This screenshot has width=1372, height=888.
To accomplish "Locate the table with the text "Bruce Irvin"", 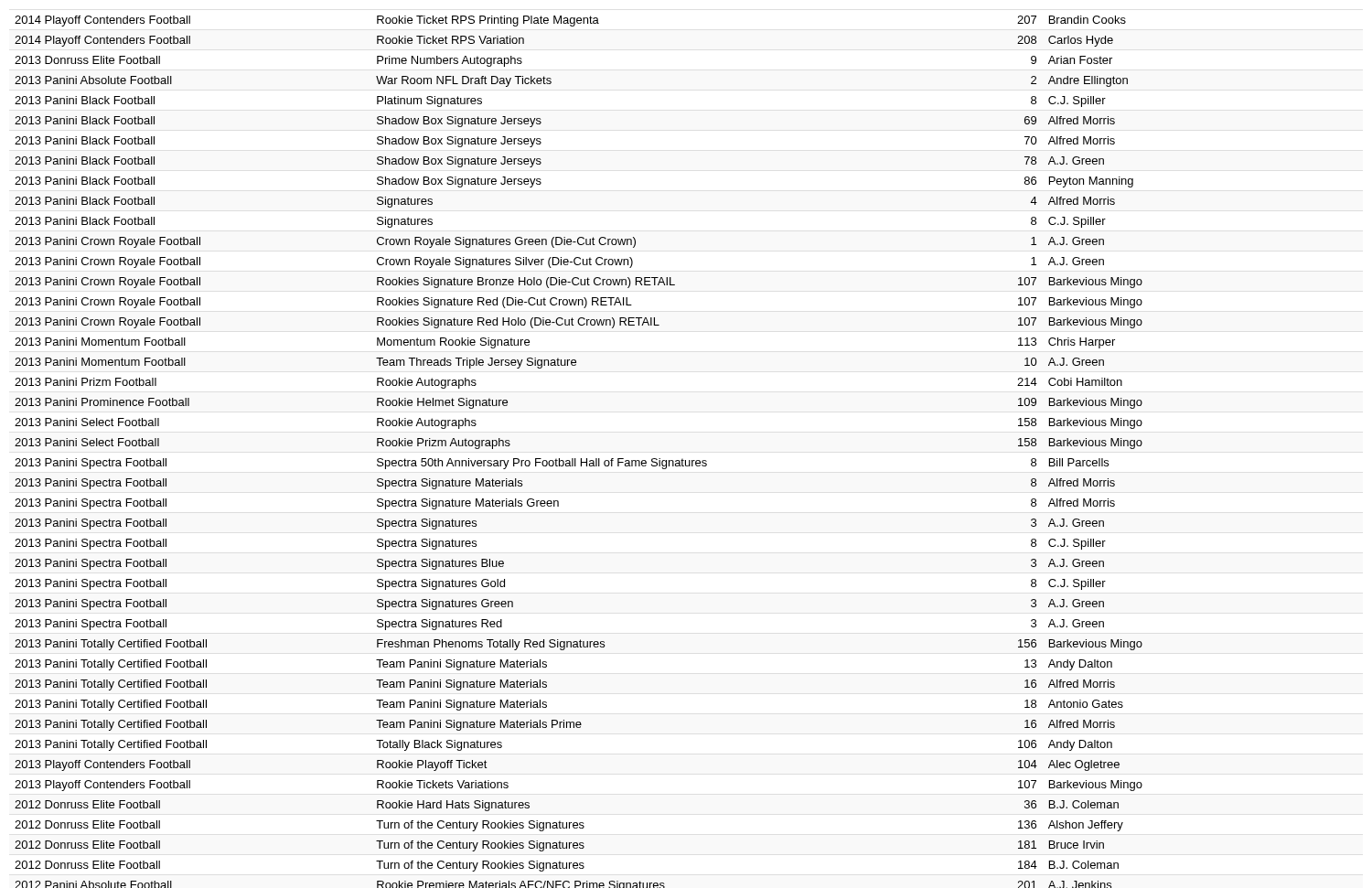I will click(686, 449).
